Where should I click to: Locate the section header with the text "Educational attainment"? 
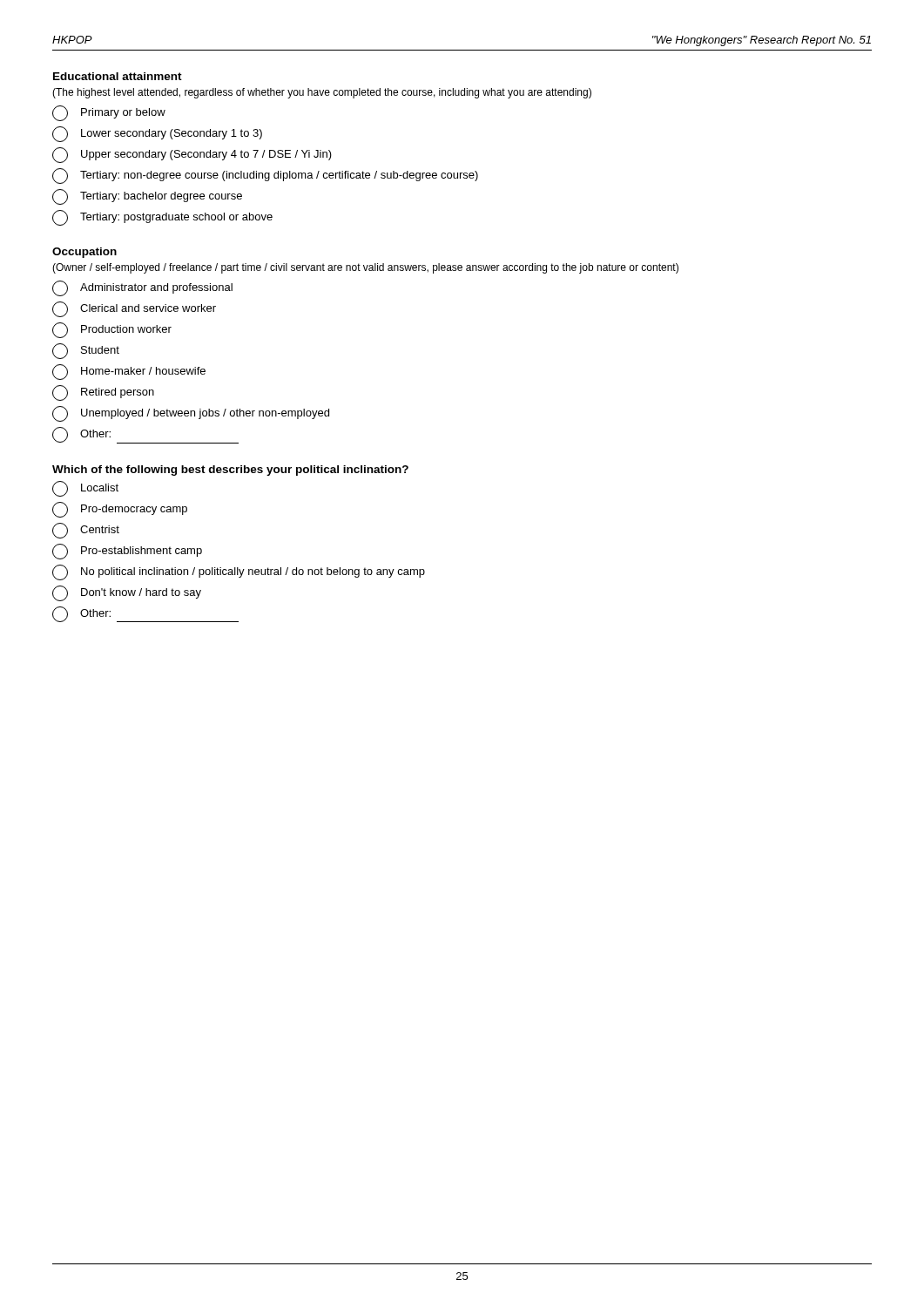click(x=117, y=76)
